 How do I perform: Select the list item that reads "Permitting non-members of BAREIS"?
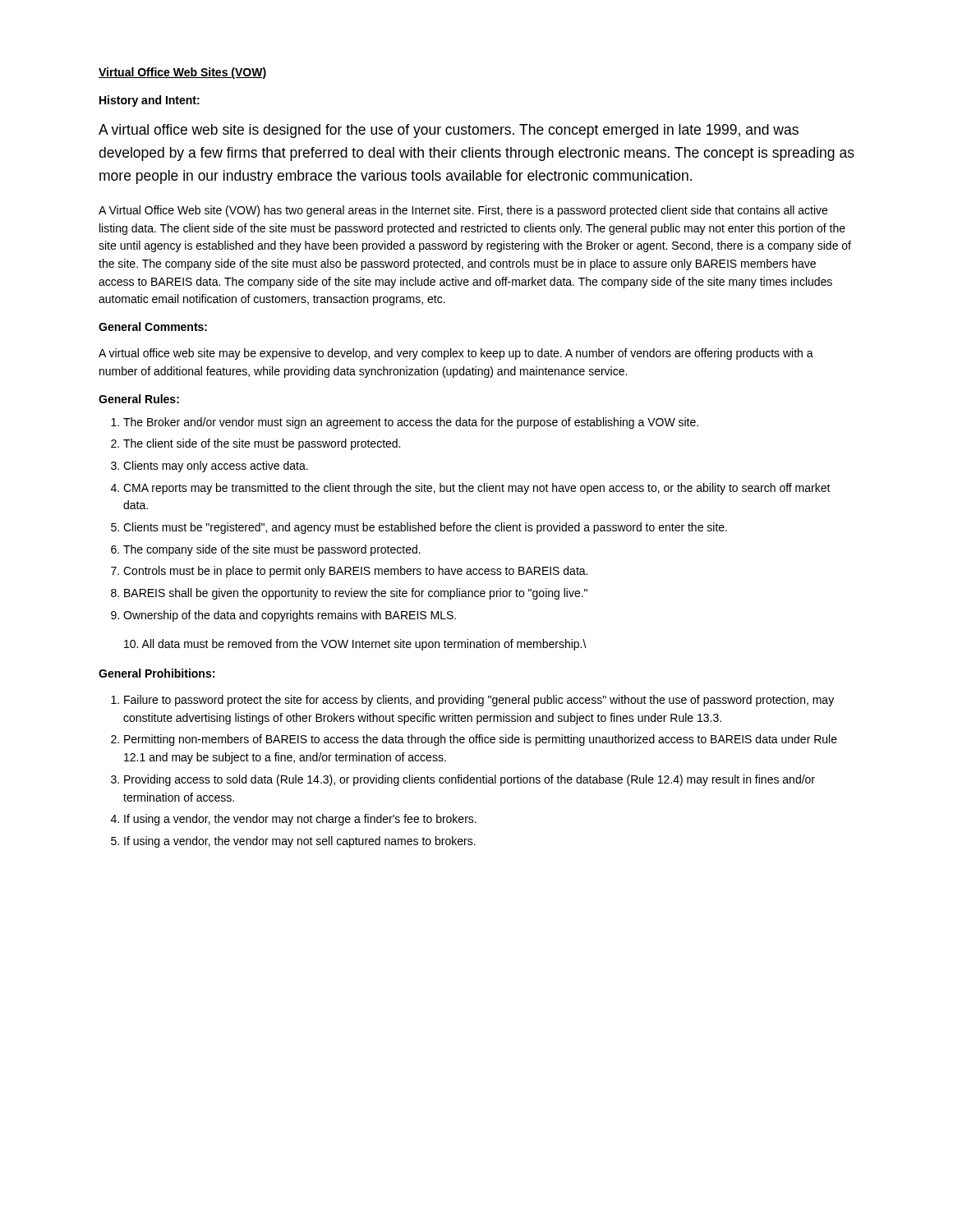pyautogui.click(x=480, y=749)
